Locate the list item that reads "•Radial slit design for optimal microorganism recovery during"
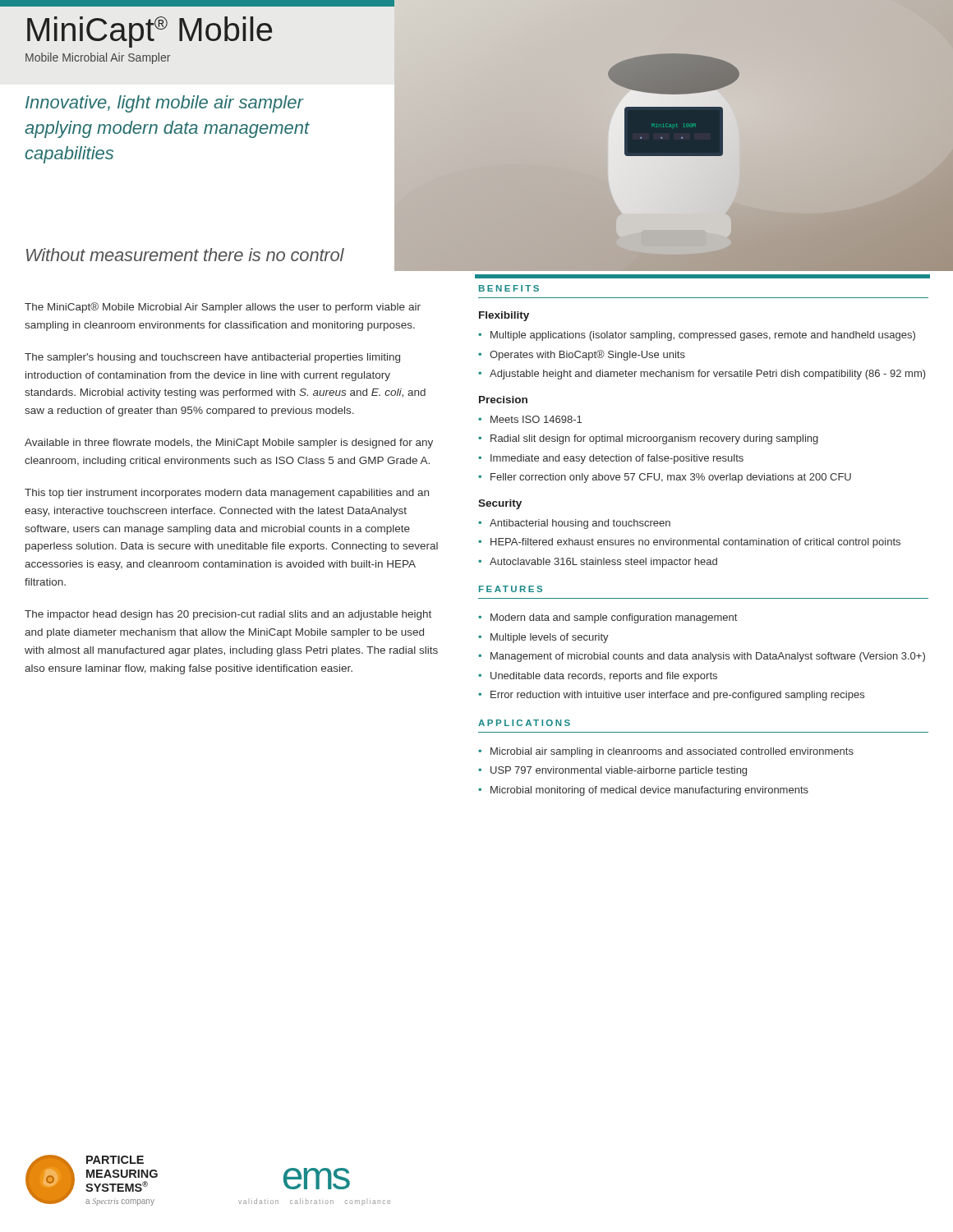The height and width of the screenshot is (1232, 953). point(648,438)
